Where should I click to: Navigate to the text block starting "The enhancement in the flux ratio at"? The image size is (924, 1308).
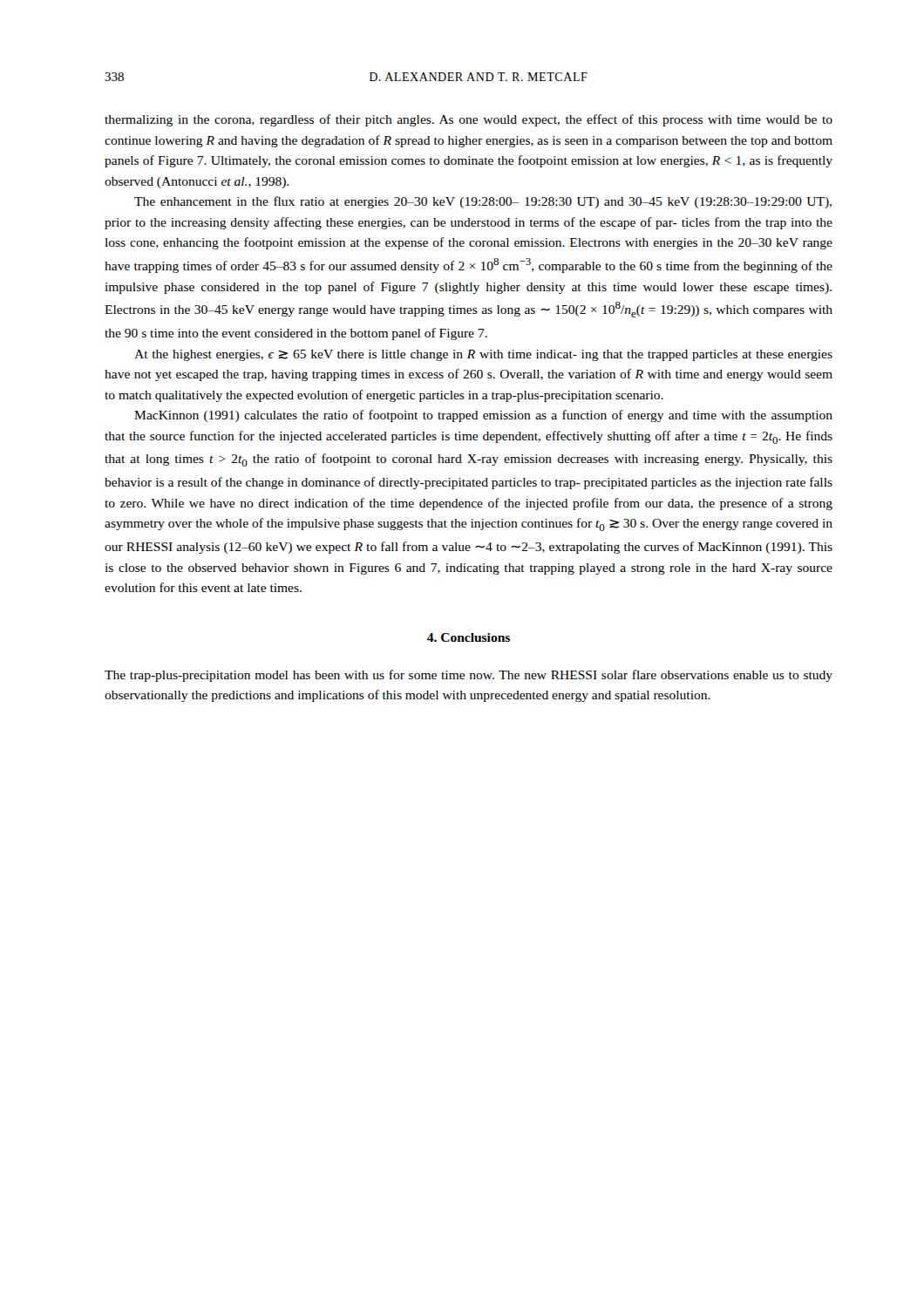469,267
